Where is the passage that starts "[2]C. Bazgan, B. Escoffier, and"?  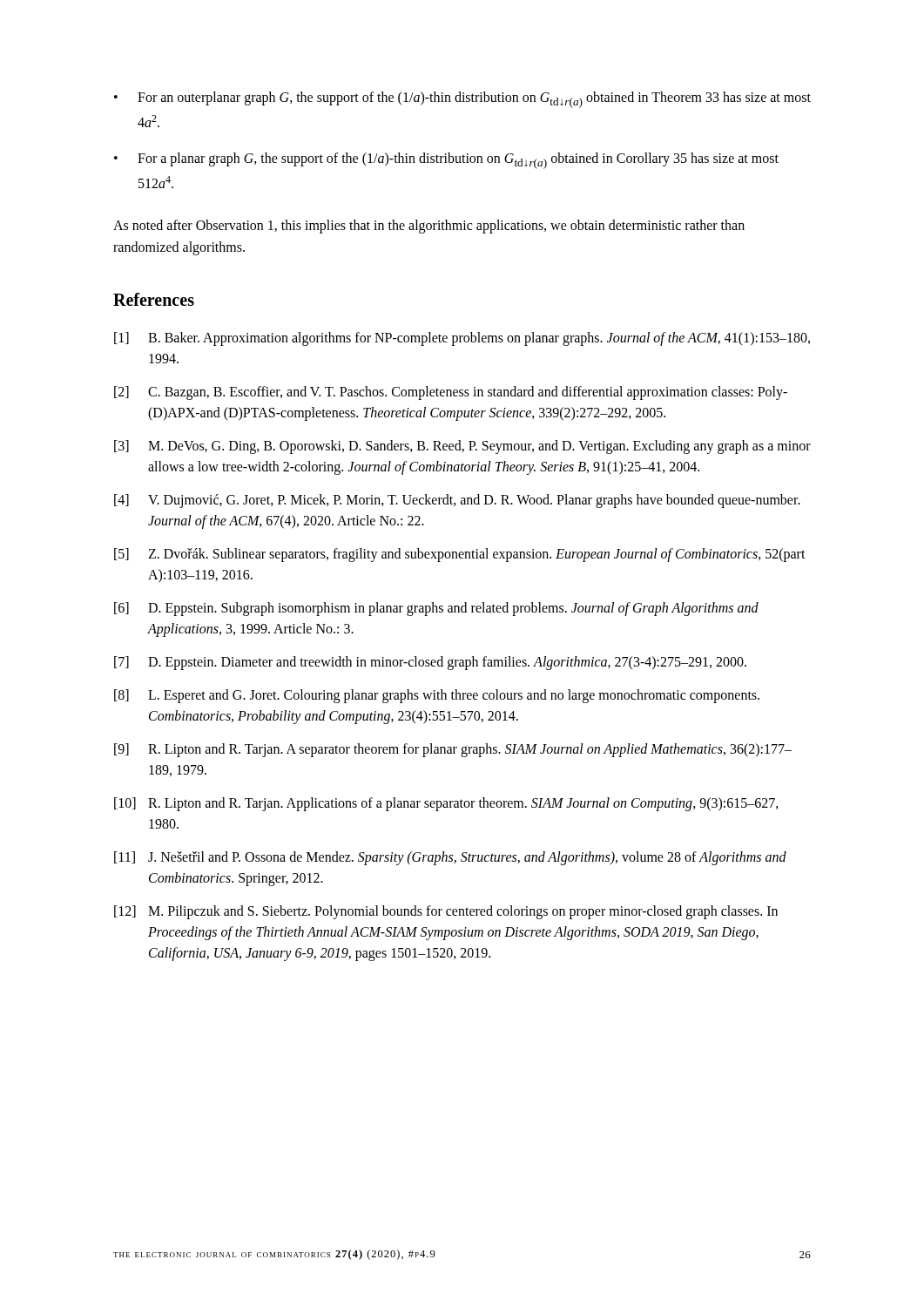click(462, 402)
